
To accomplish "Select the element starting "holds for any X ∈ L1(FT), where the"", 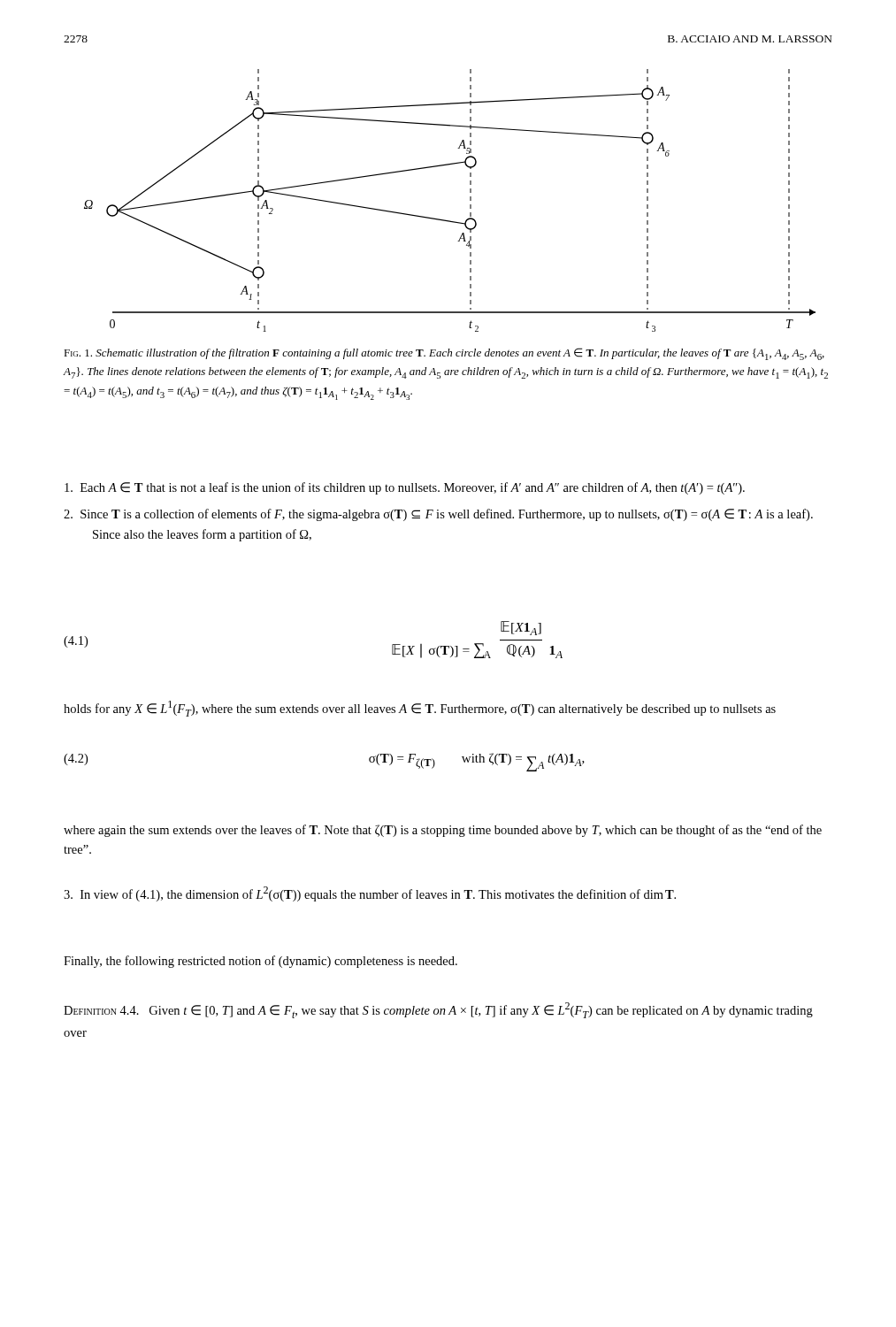I will [420, 708].
